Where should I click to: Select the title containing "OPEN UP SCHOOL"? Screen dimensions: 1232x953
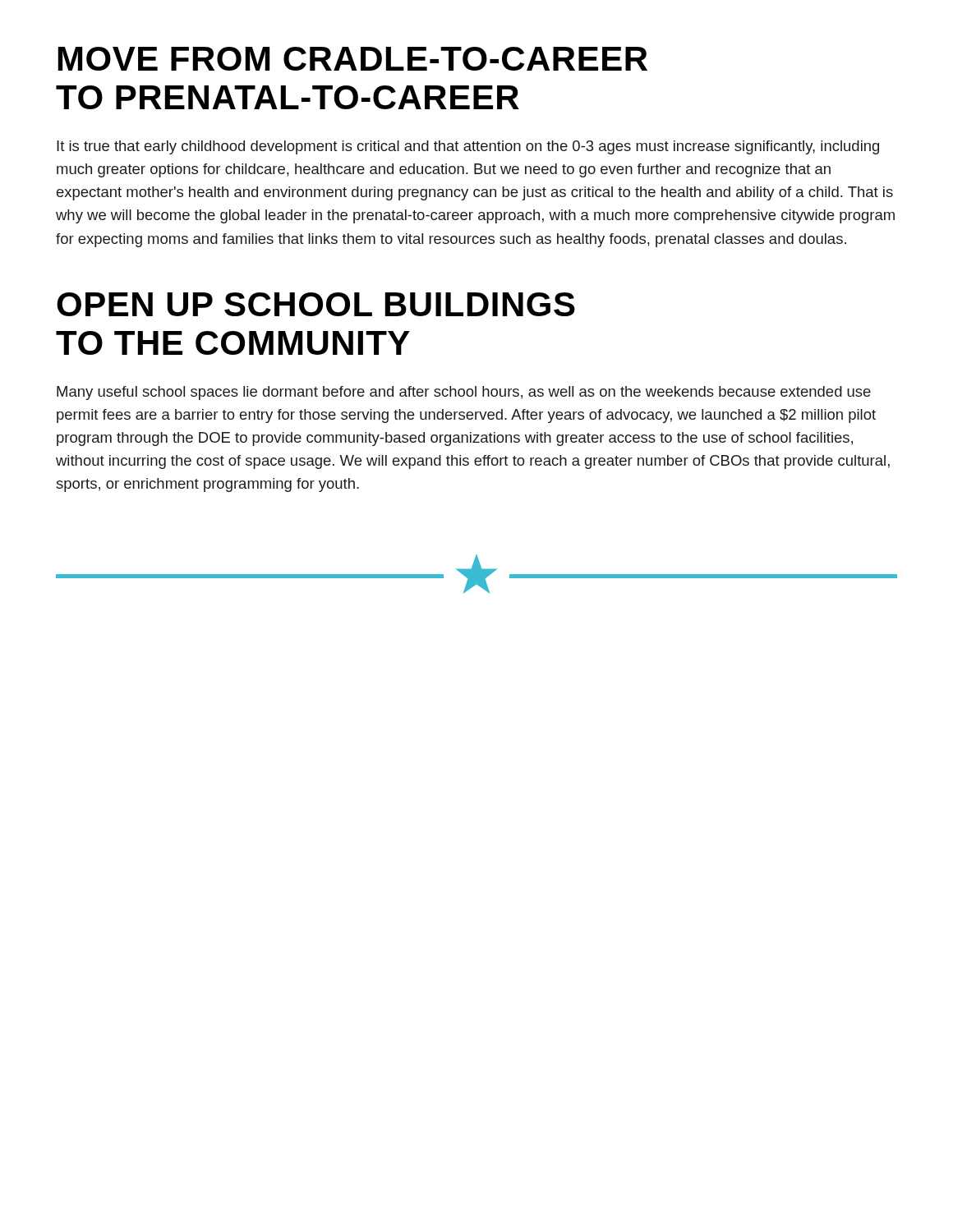point(476,323)
